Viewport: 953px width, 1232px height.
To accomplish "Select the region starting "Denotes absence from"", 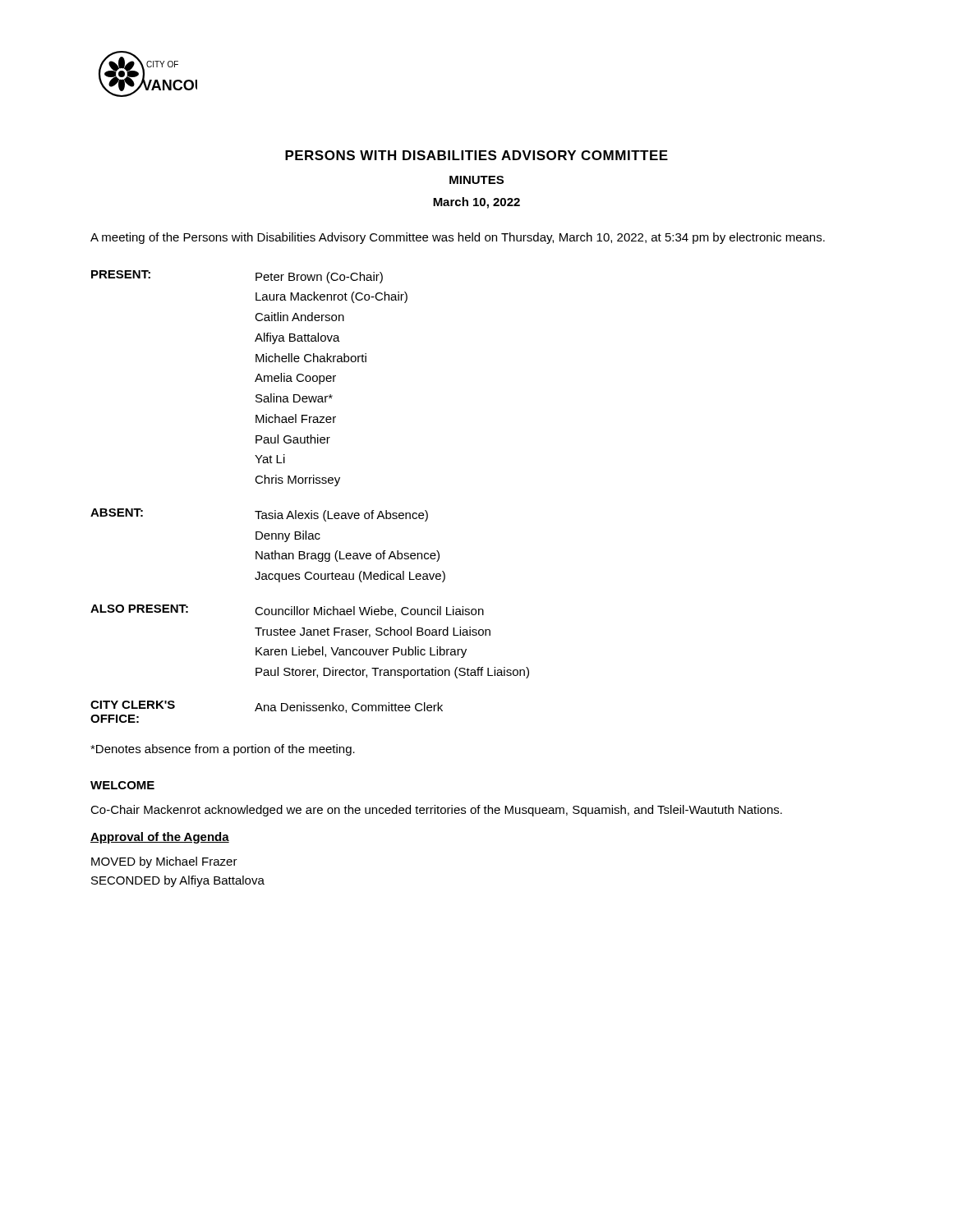I will coord(223,748).
